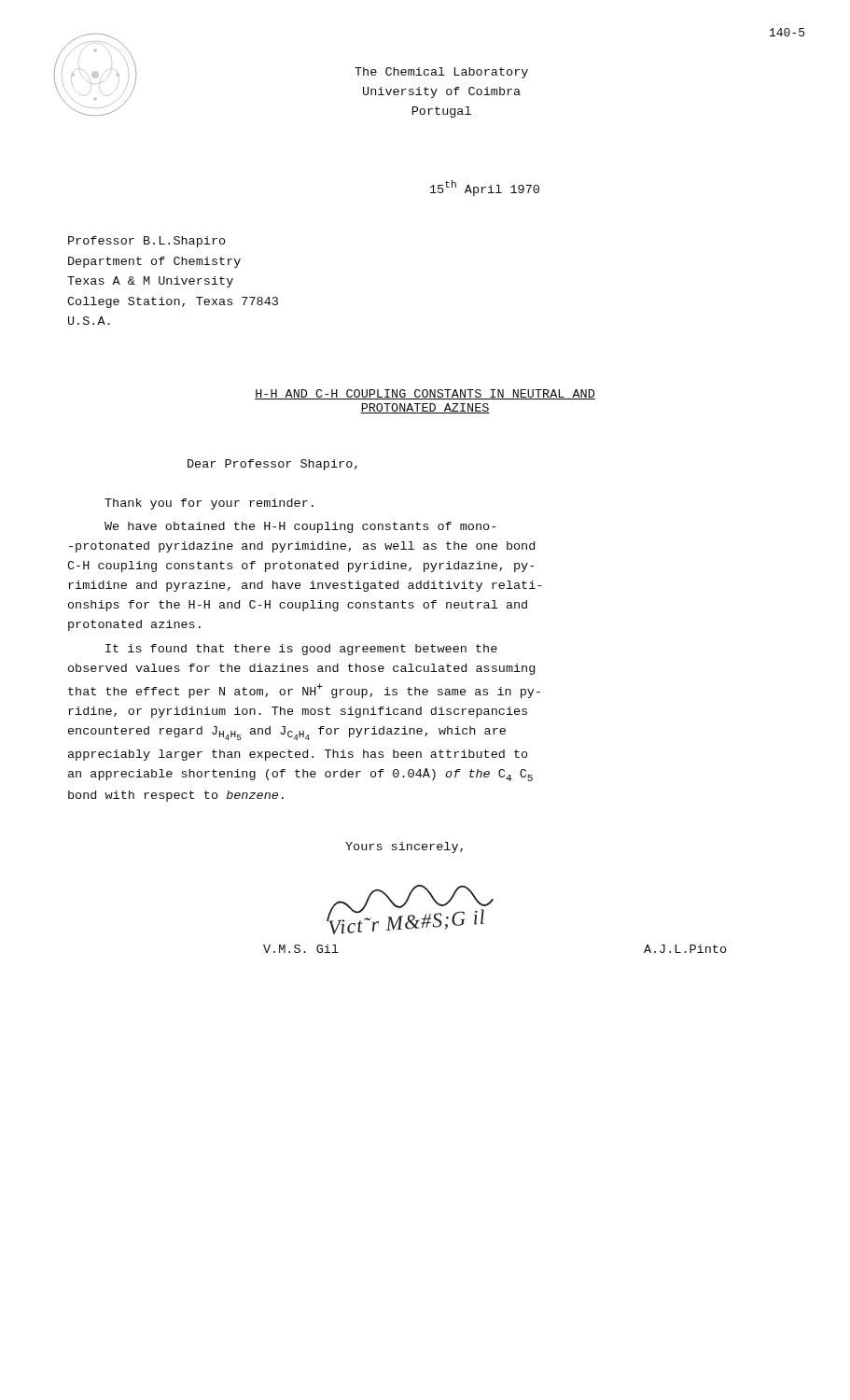Click on the text block starting "15th April 1970"
This screenshot has width=850, height=1400.
click(x=485, y=188)
